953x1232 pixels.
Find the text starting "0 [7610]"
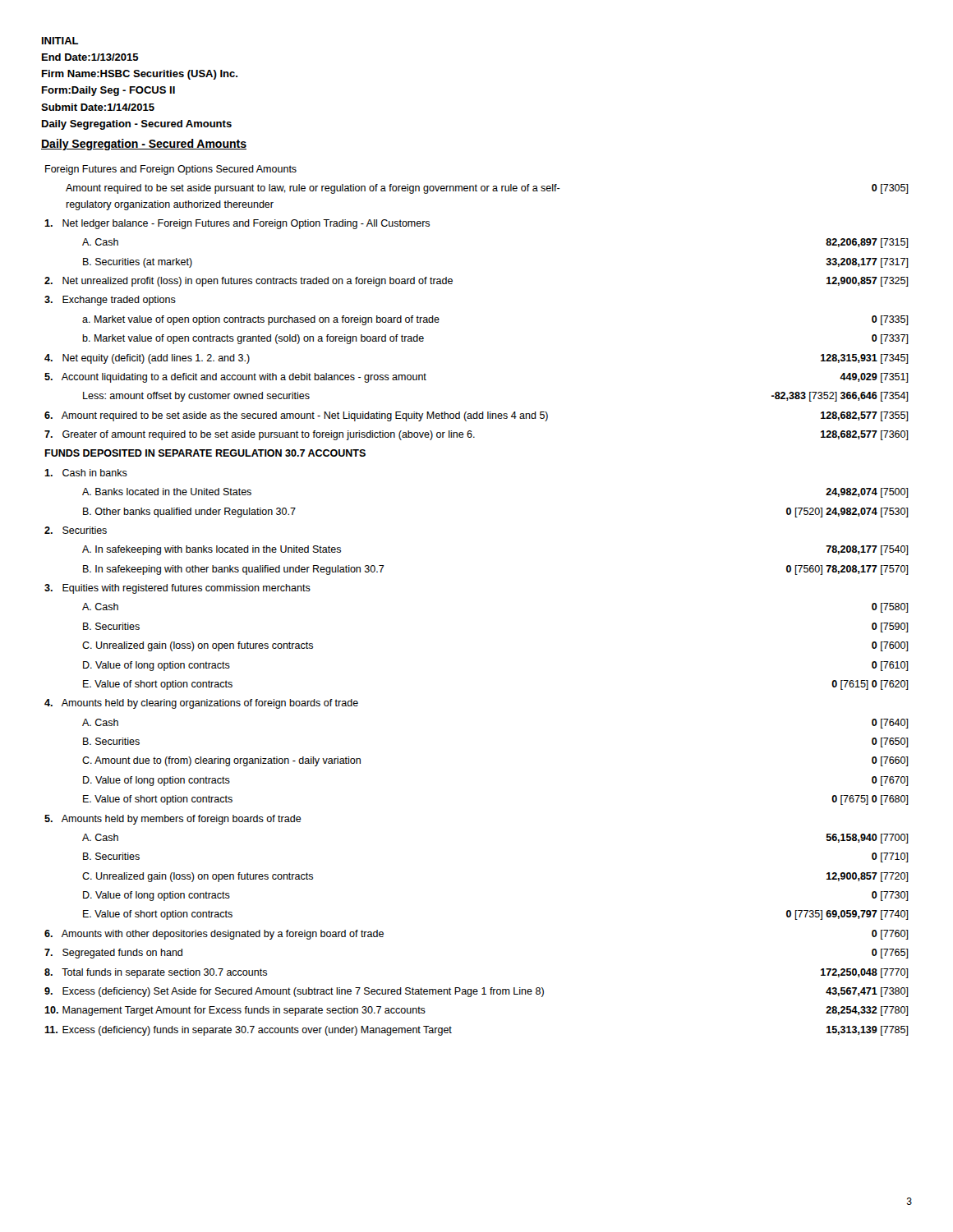pos(890,665)
